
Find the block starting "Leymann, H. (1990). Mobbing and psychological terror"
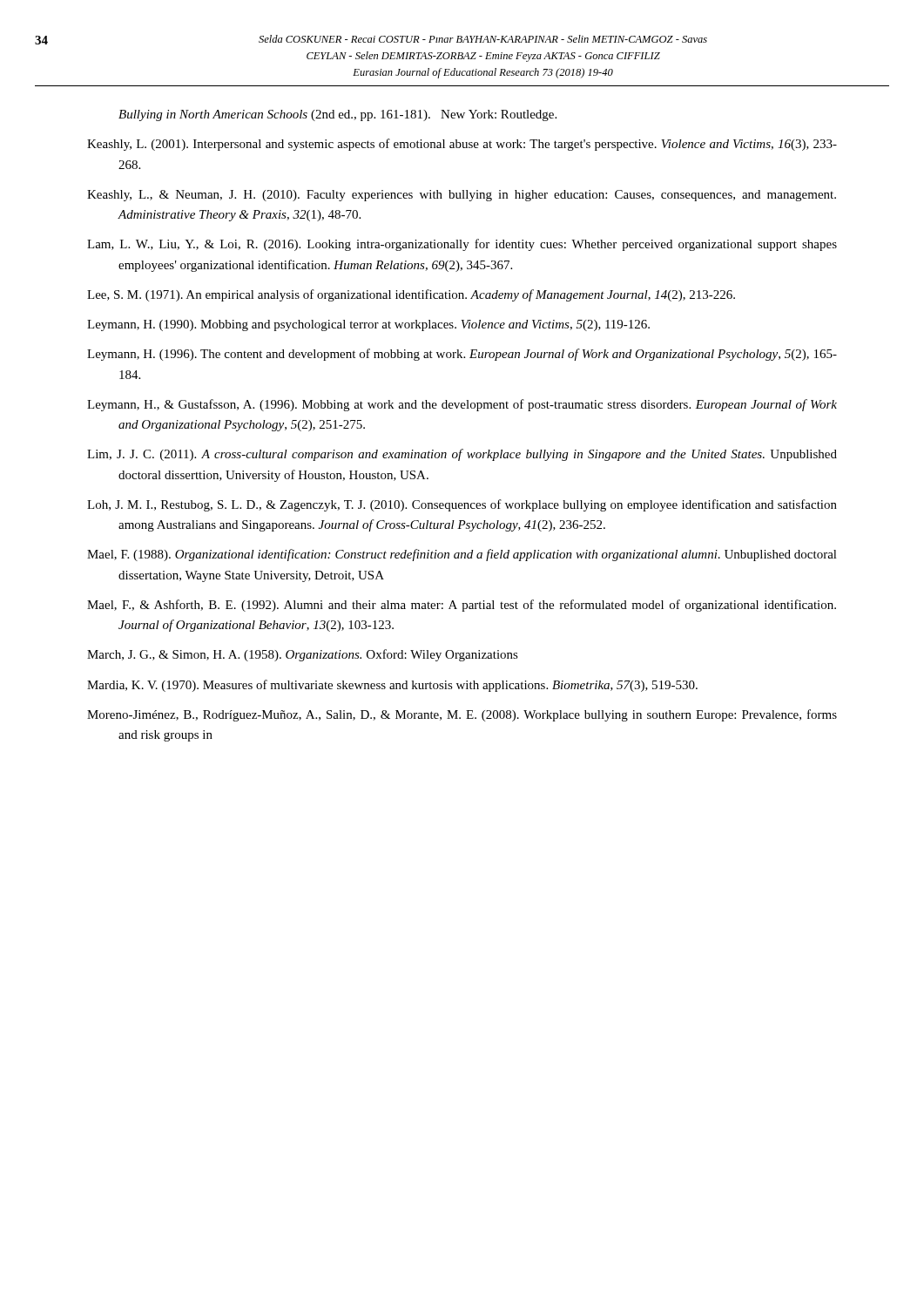[x=369, y=324]
